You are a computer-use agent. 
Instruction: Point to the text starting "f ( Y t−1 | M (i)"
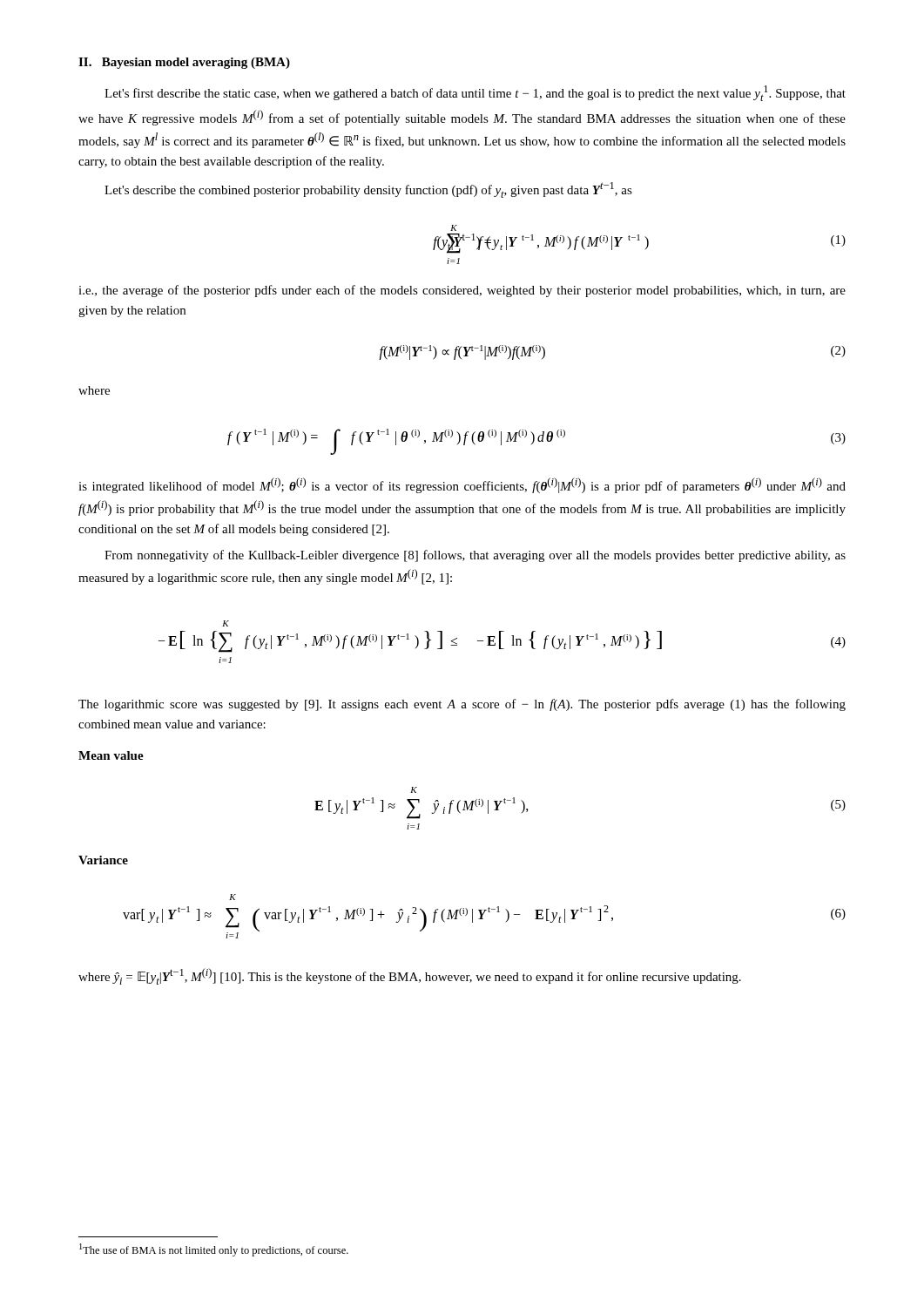click(x=532, y=437)
